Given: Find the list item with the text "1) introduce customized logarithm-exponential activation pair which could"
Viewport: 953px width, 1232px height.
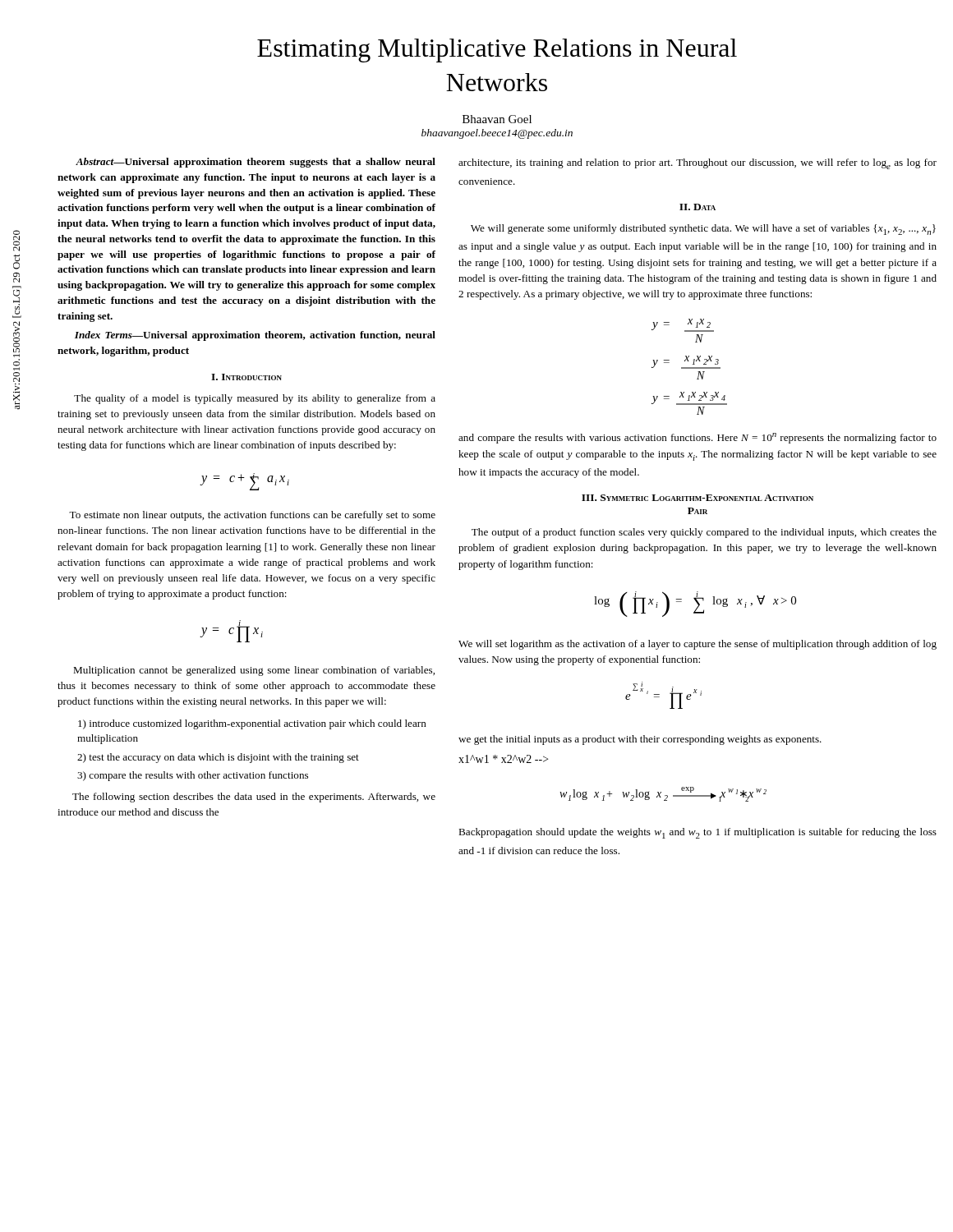Looking at the screenshot, I should click(x=252, y=730).
